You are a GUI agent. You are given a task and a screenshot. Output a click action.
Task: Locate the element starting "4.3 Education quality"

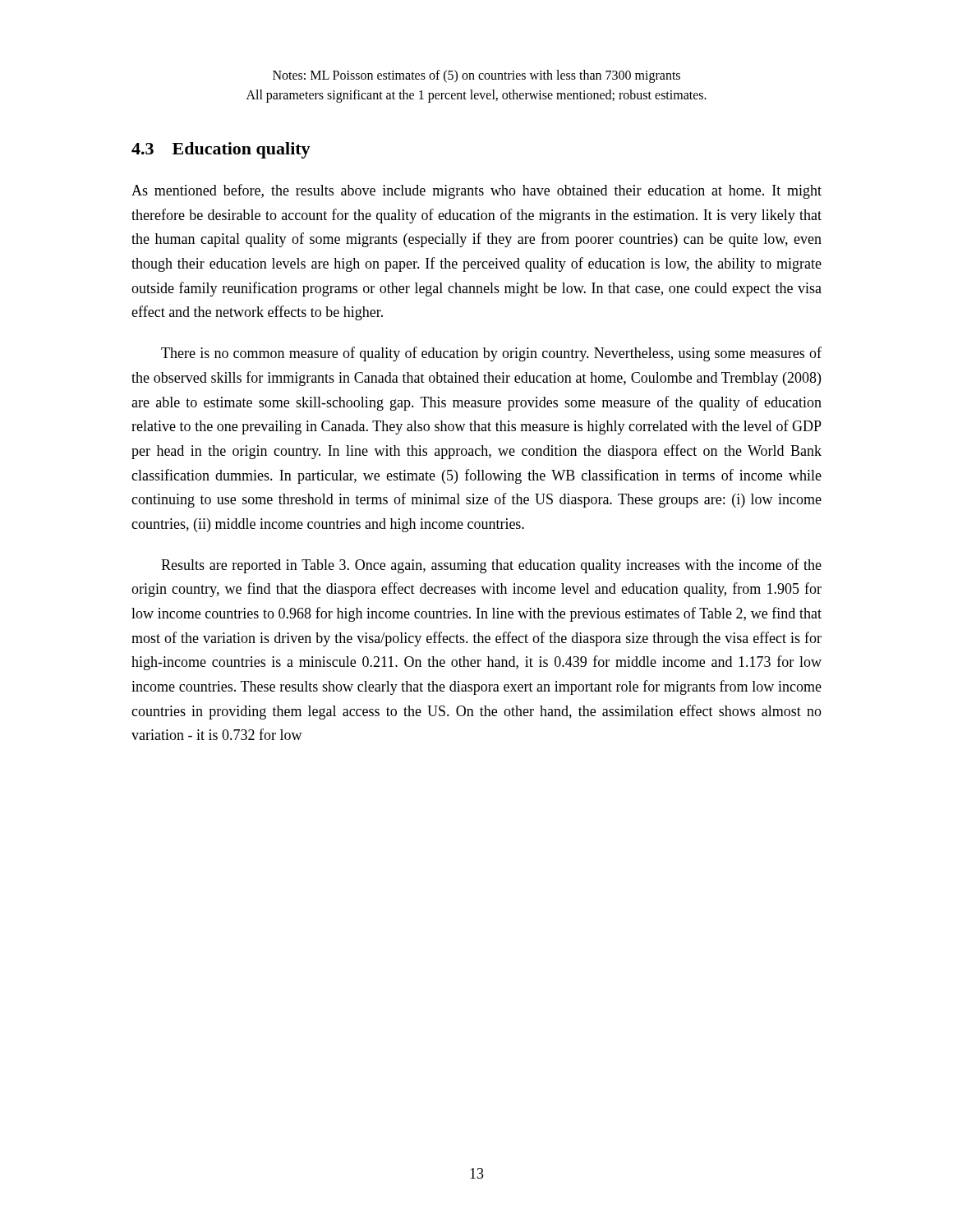[221, 148]
